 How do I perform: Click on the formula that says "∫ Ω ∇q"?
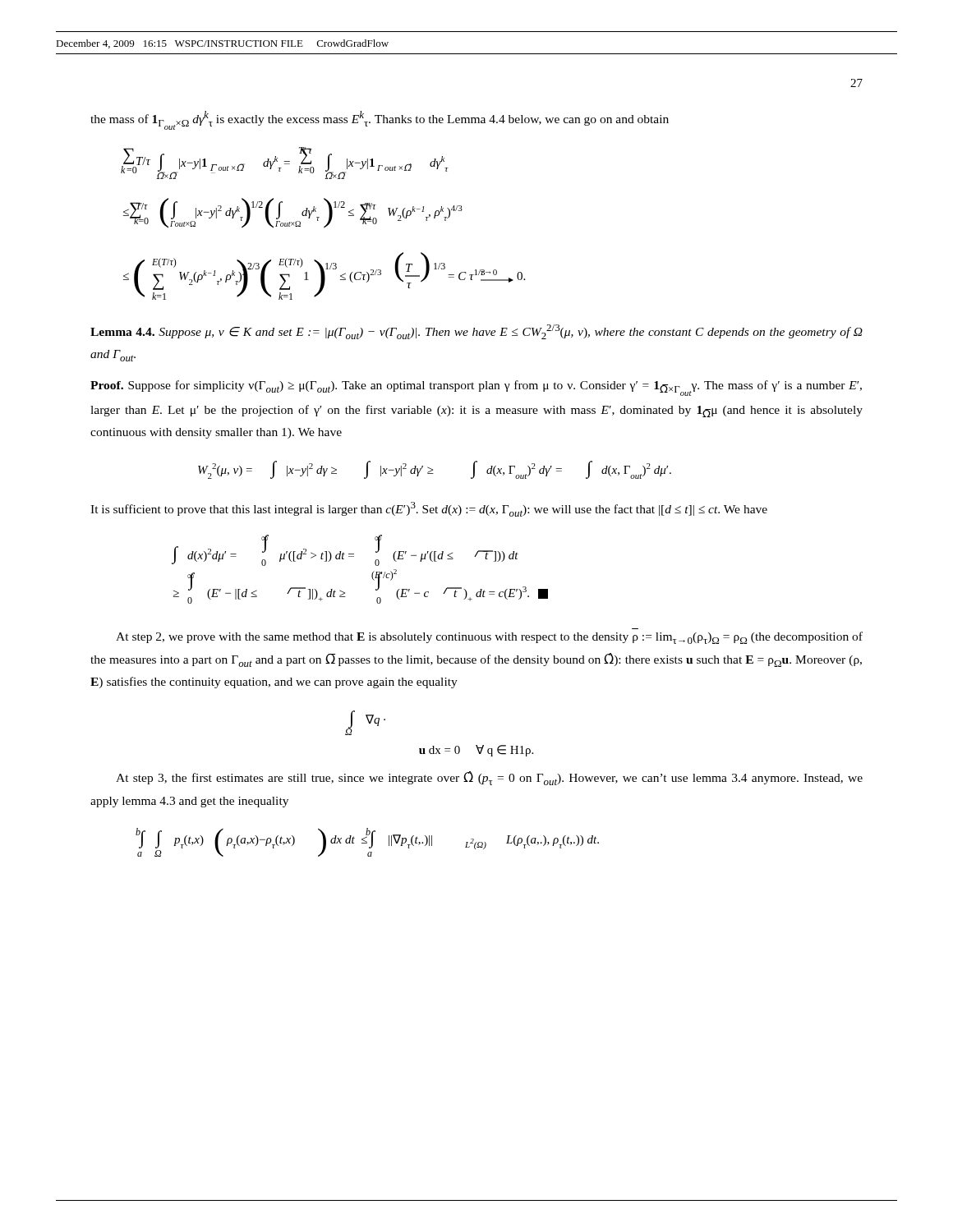coord(365,723)
